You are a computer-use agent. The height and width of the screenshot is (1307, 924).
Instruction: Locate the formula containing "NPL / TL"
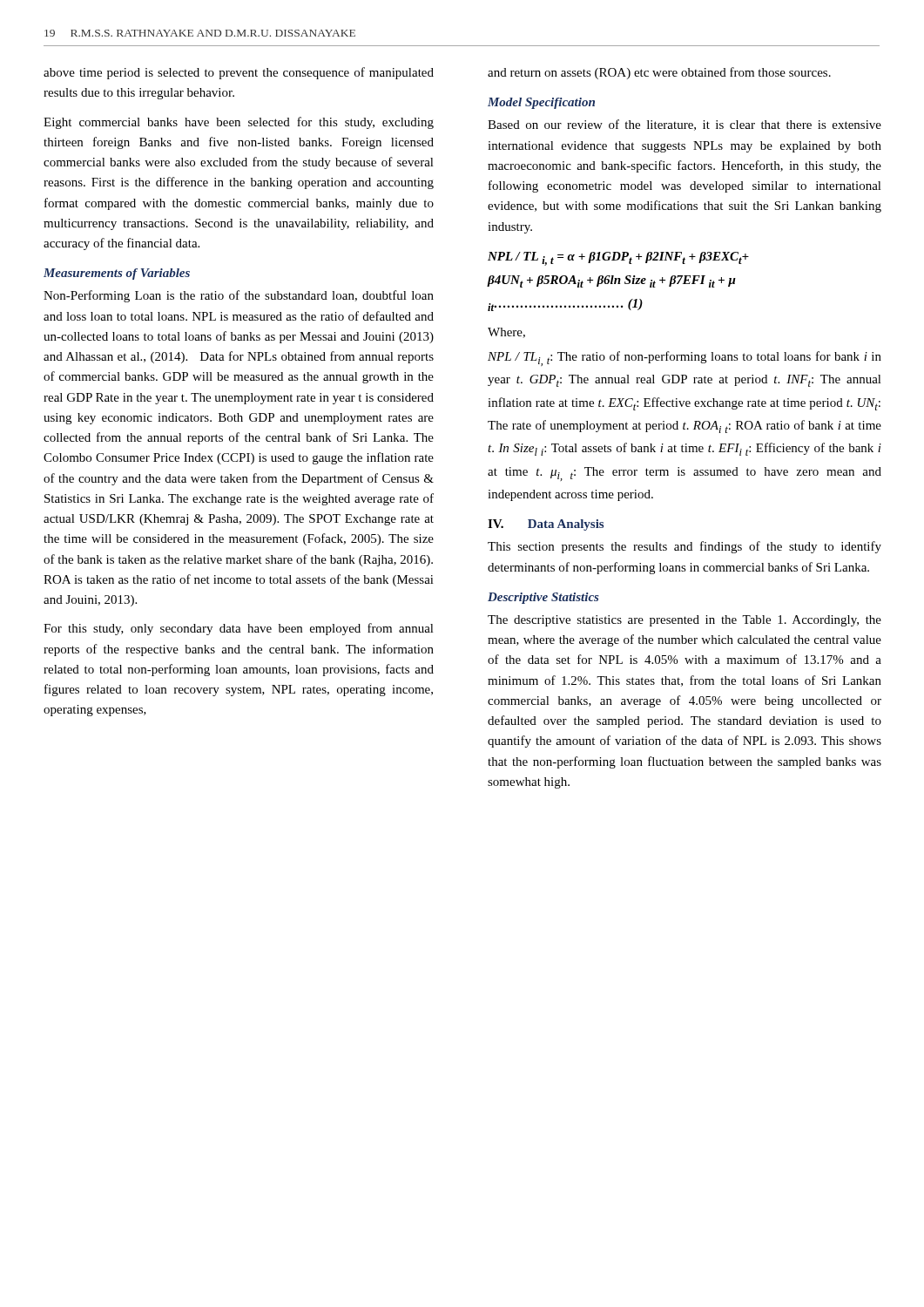click(618, 281)
